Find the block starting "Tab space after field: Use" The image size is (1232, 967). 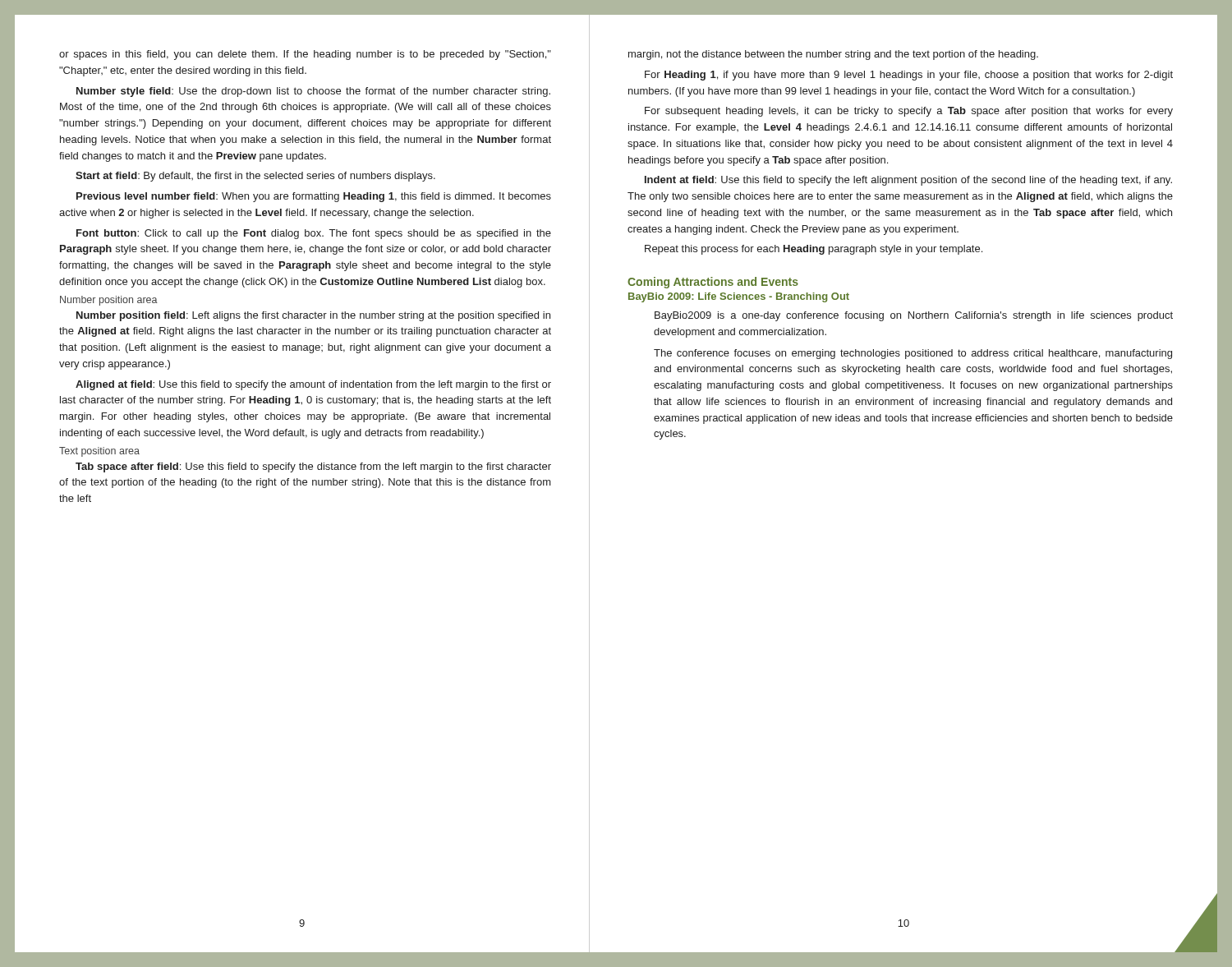pyautogui.click(x=305, y=482)
